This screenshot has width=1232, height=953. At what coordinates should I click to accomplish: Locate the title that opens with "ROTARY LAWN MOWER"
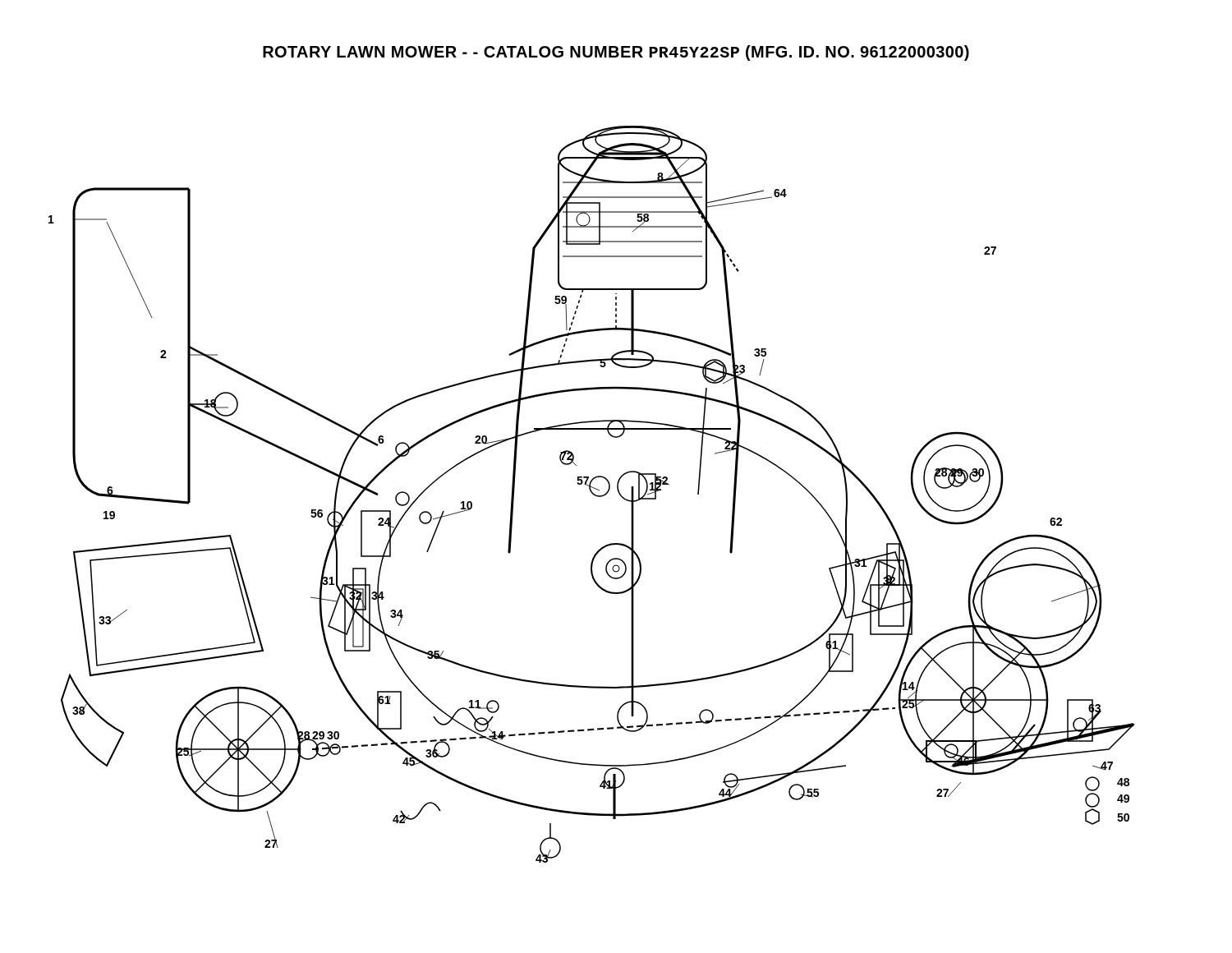616,53
